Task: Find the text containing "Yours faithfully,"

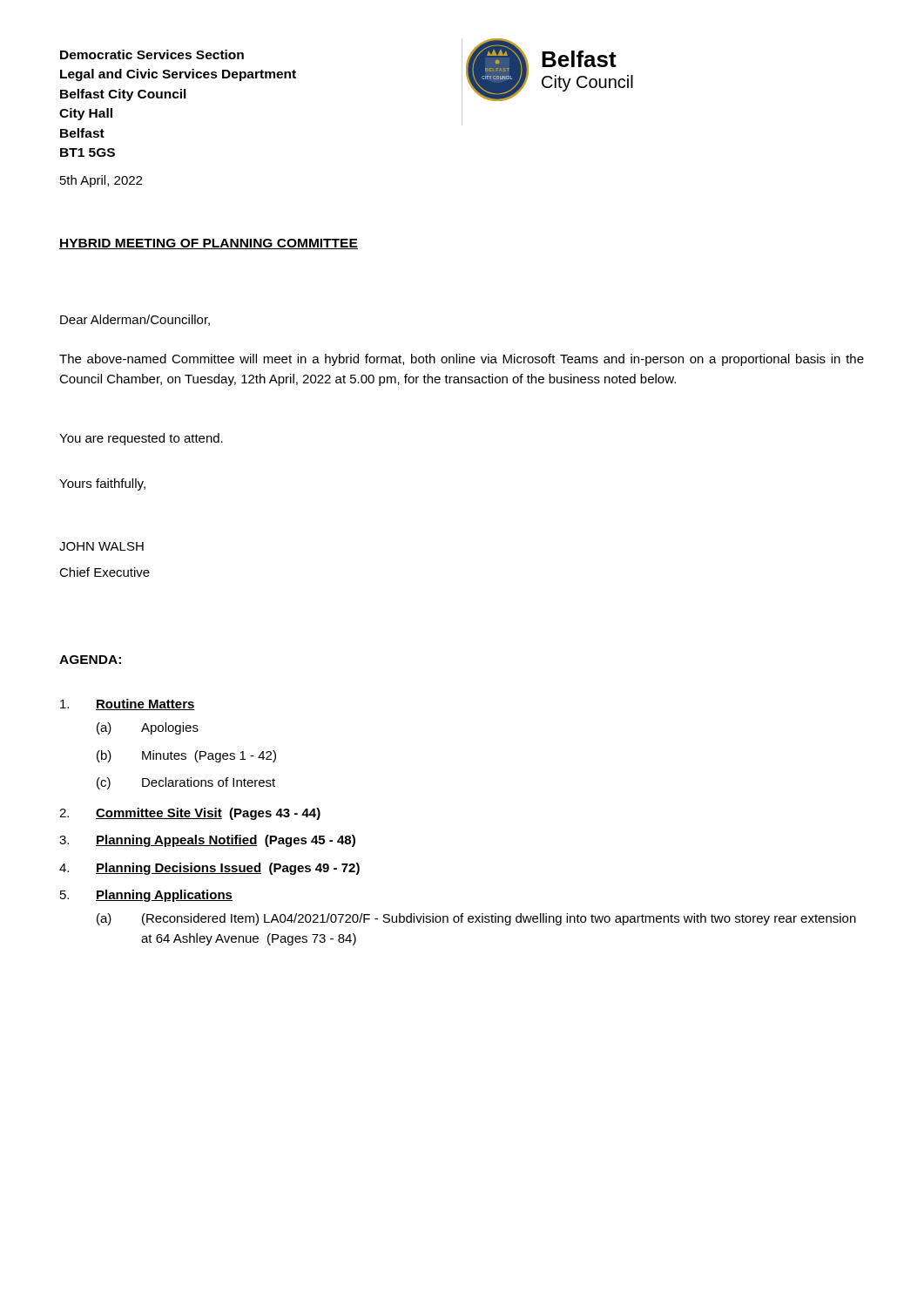Action: (x=103, y=483)
